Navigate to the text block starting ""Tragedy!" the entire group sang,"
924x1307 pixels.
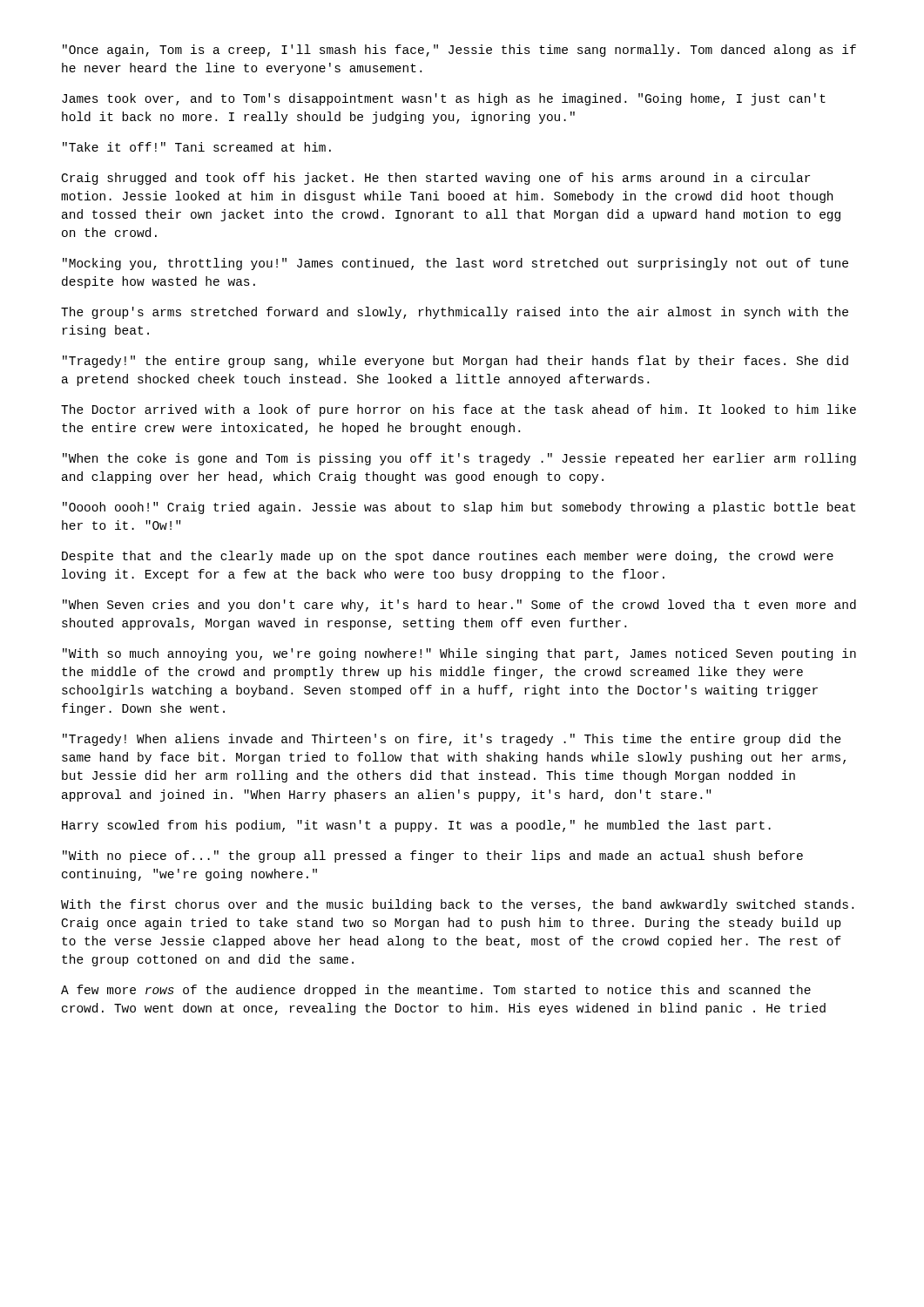[455, 371]
